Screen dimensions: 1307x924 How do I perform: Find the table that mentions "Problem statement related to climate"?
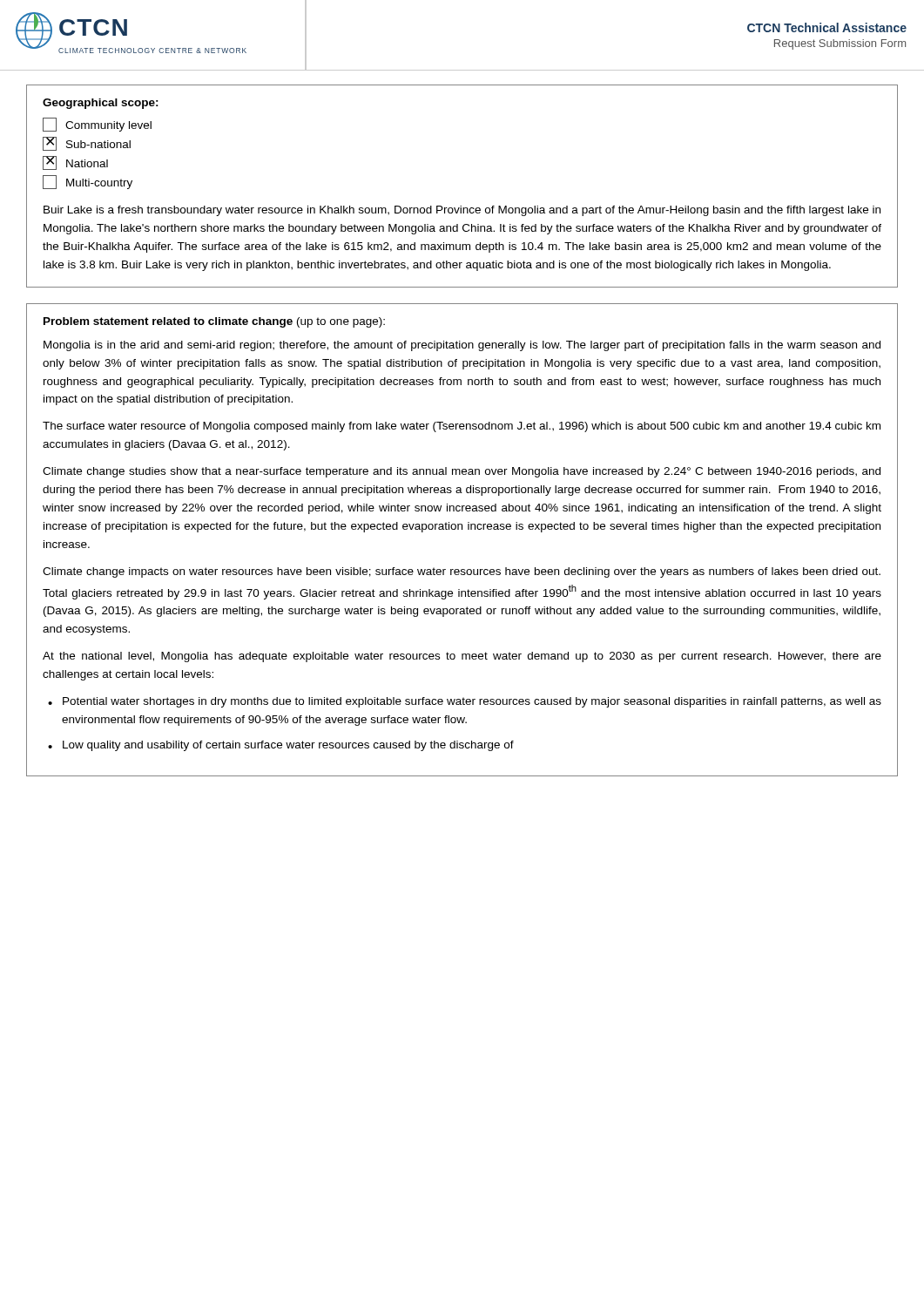click(x=462, y=540)
